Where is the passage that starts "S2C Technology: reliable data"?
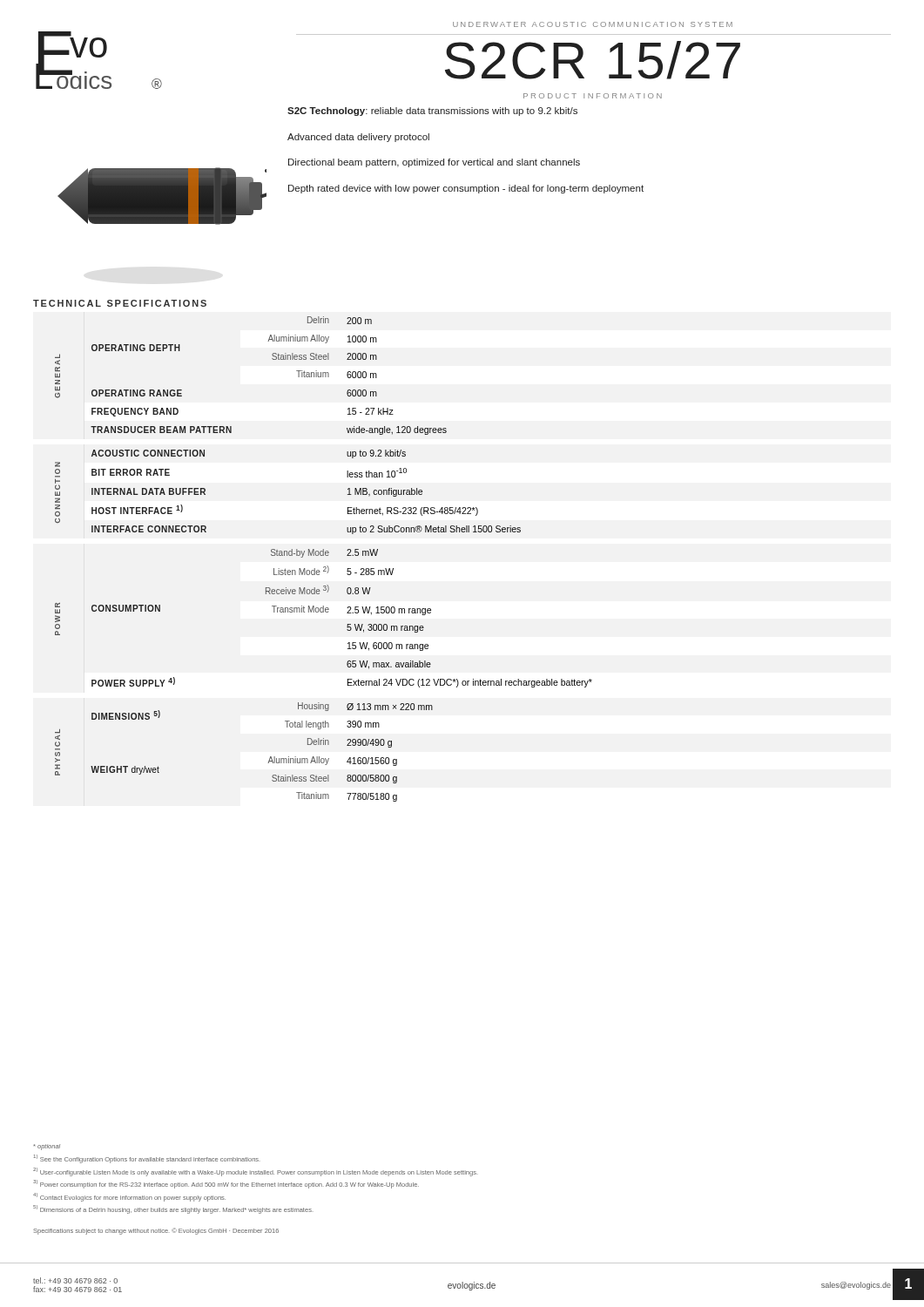Viewport: 924px width, 1307px height. pyautogui.click(x=432, y=112)
